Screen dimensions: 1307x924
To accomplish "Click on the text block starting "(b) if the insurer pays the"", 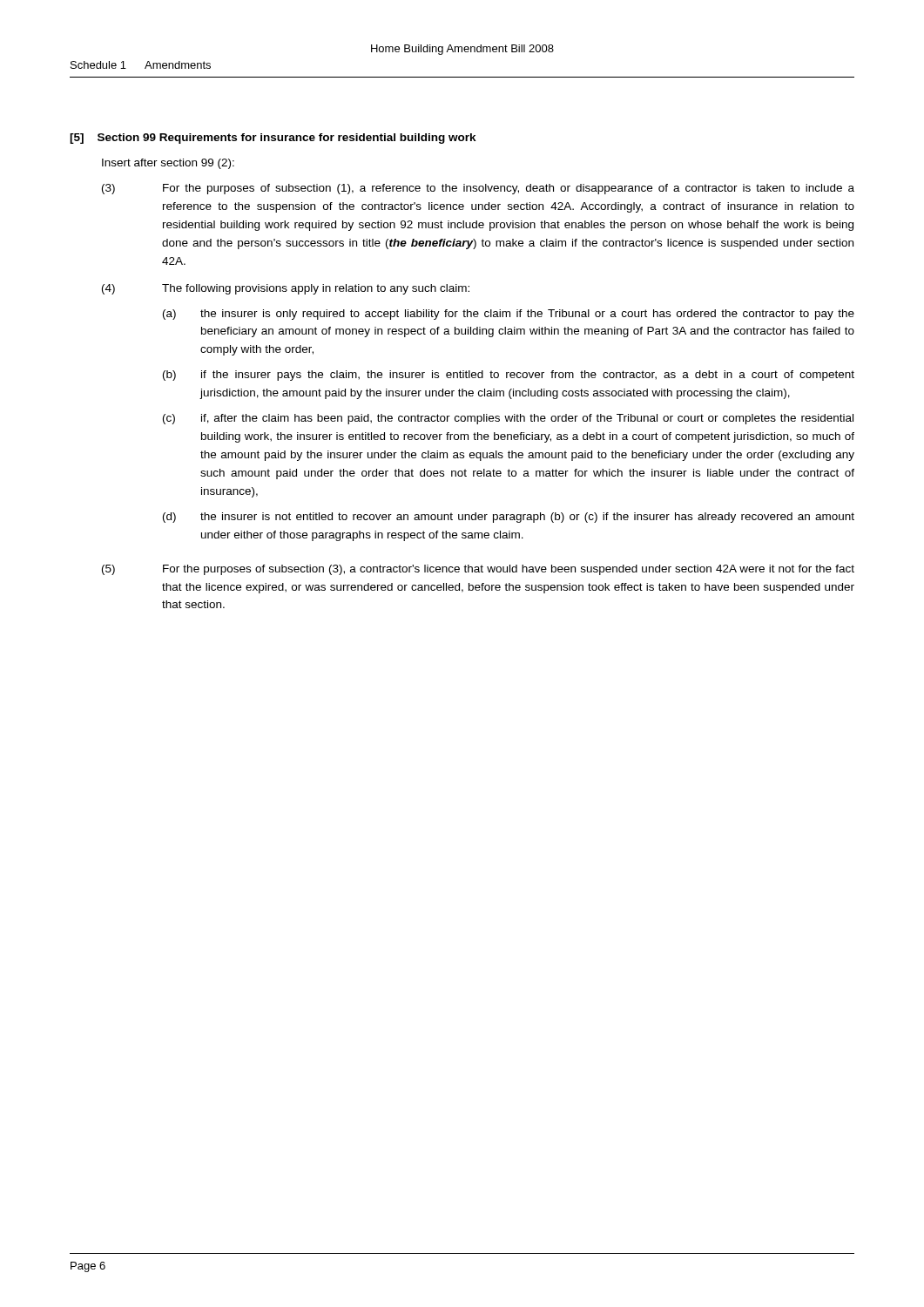I will point(508,384).
